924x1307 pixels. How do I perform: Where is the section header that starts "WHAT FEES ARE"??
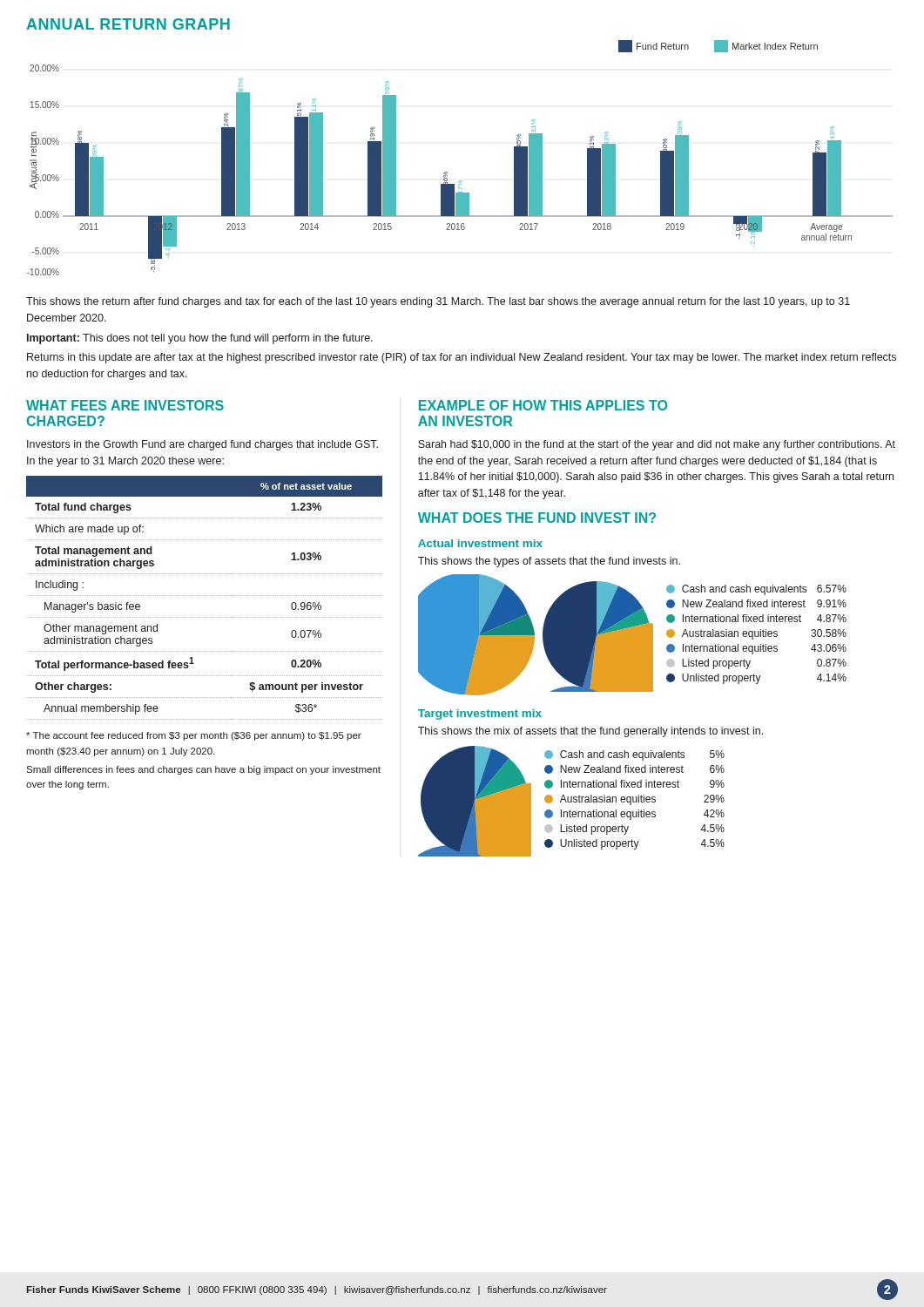point(204,414)
